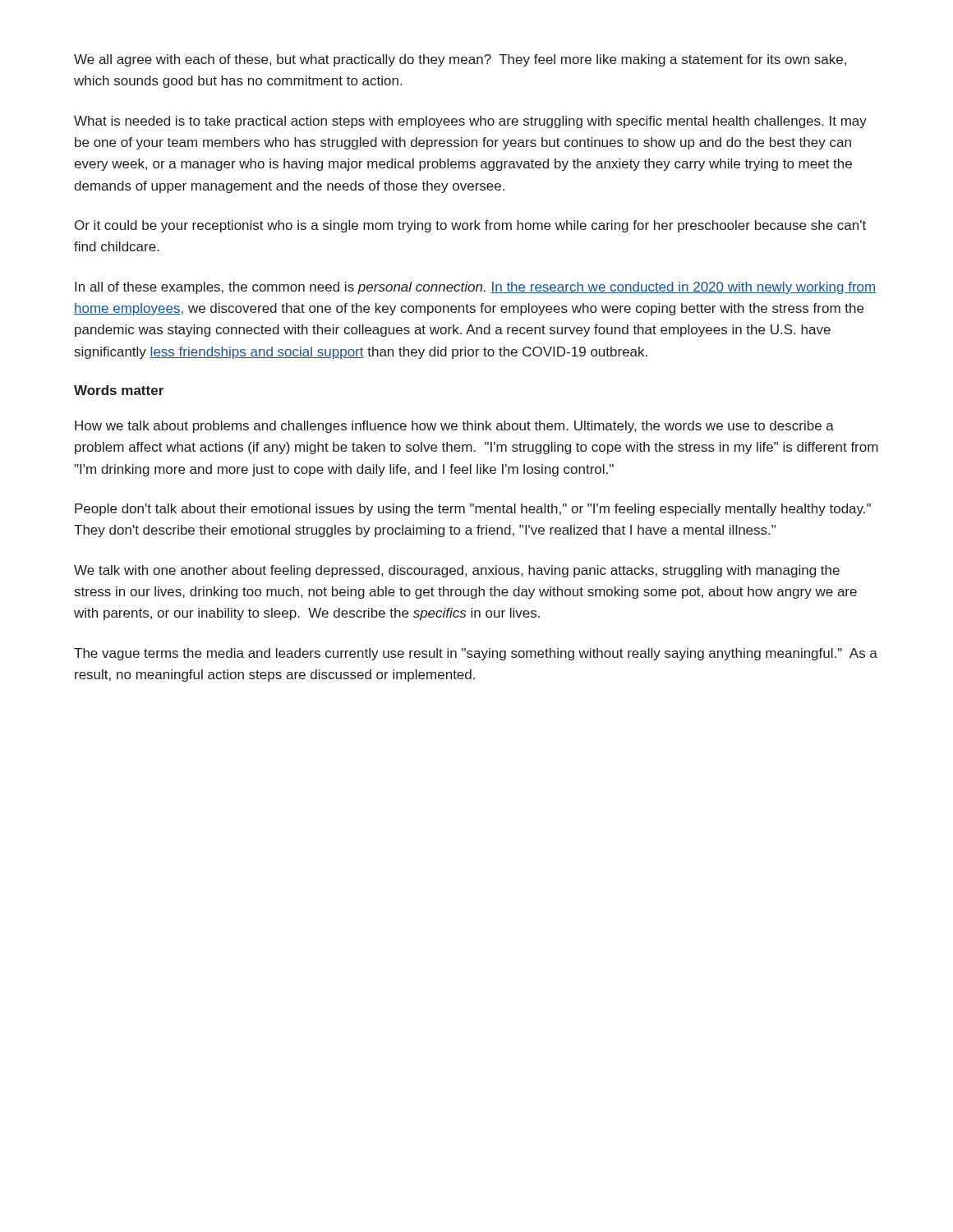Point to the text block starting "How we talk"
953x1232 pixels.
(476, 448)
